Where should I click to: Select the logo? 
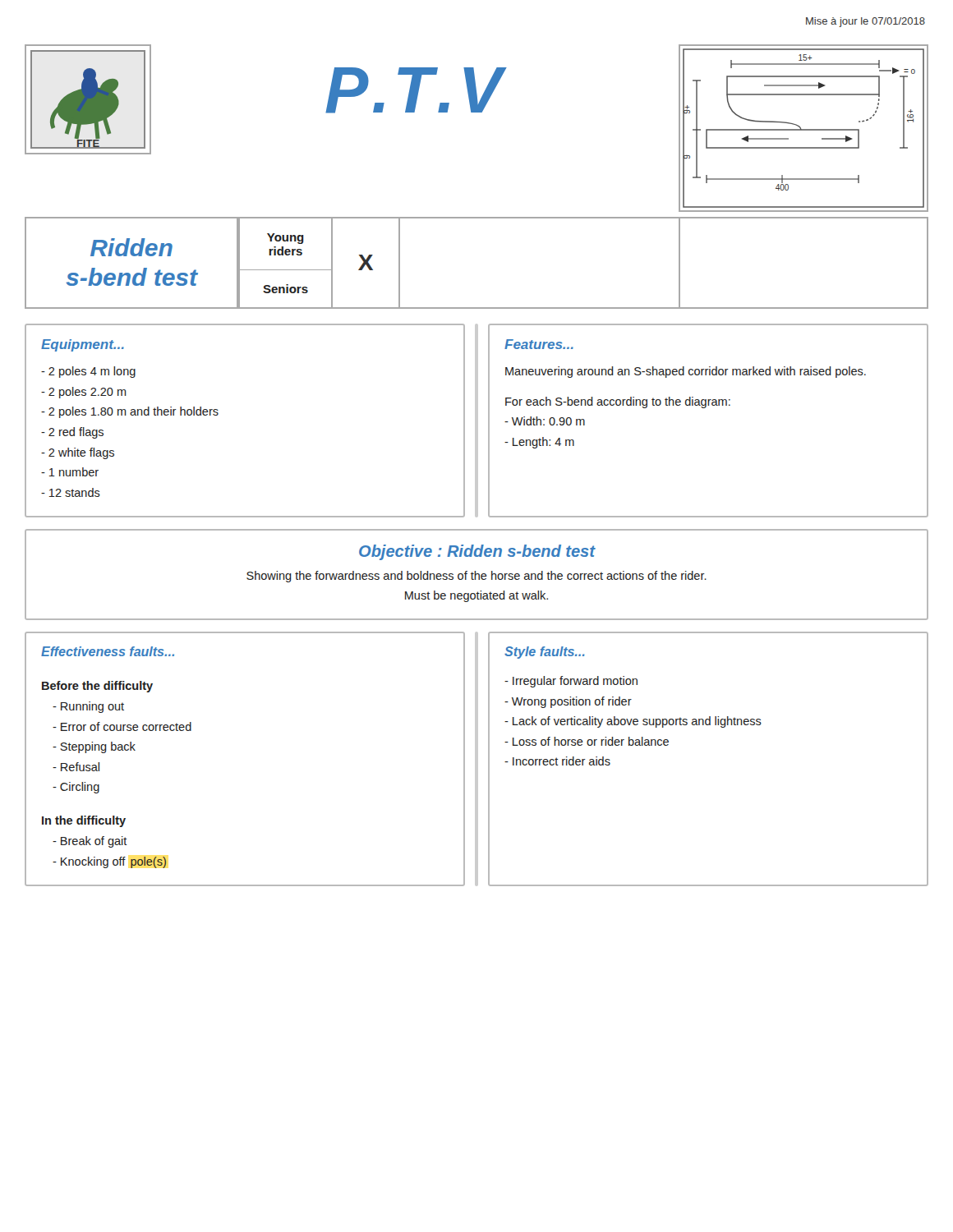88,99
